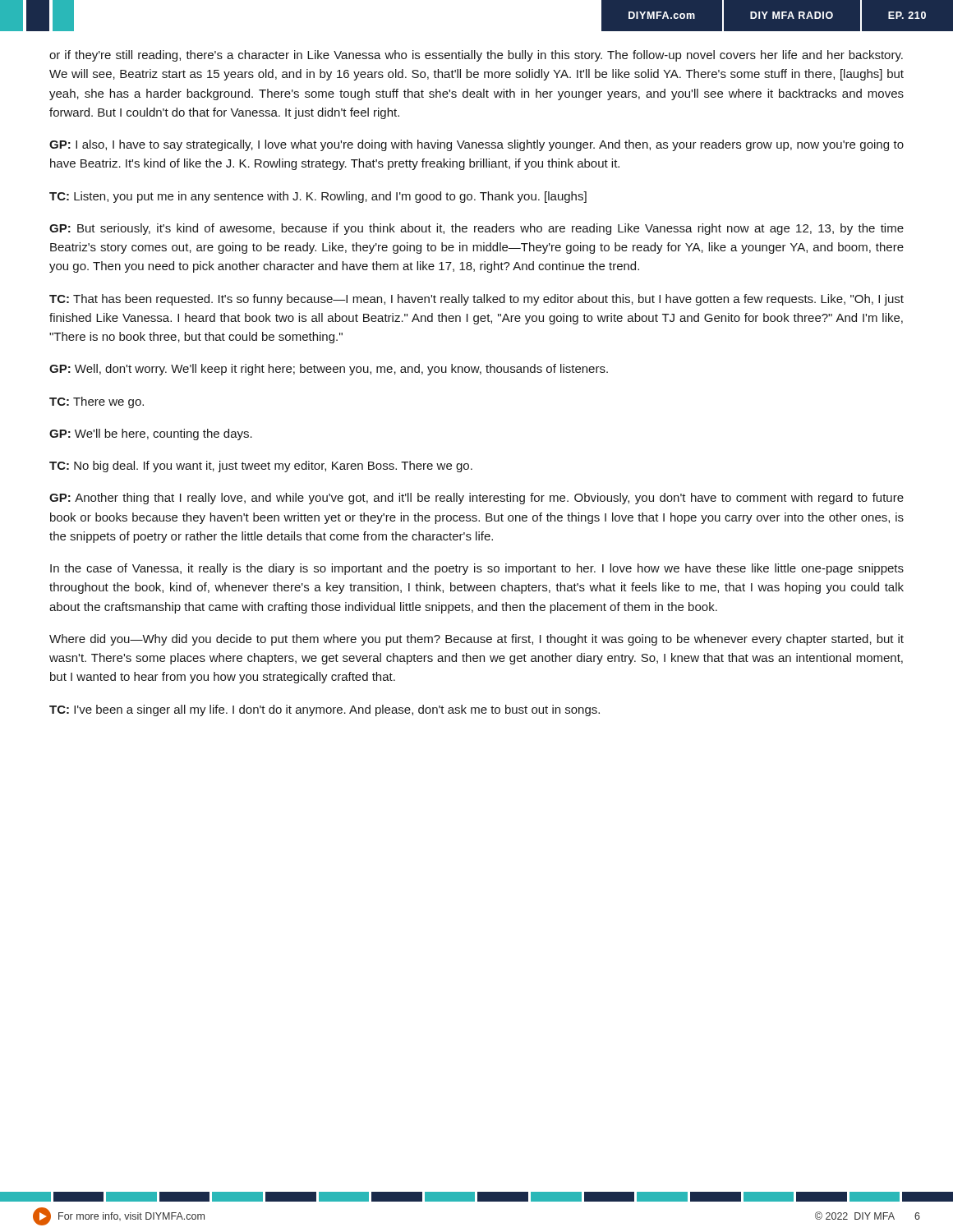Locate the text block containing "TC: Listen, you put me in any sentence"

tap(476, 196)
